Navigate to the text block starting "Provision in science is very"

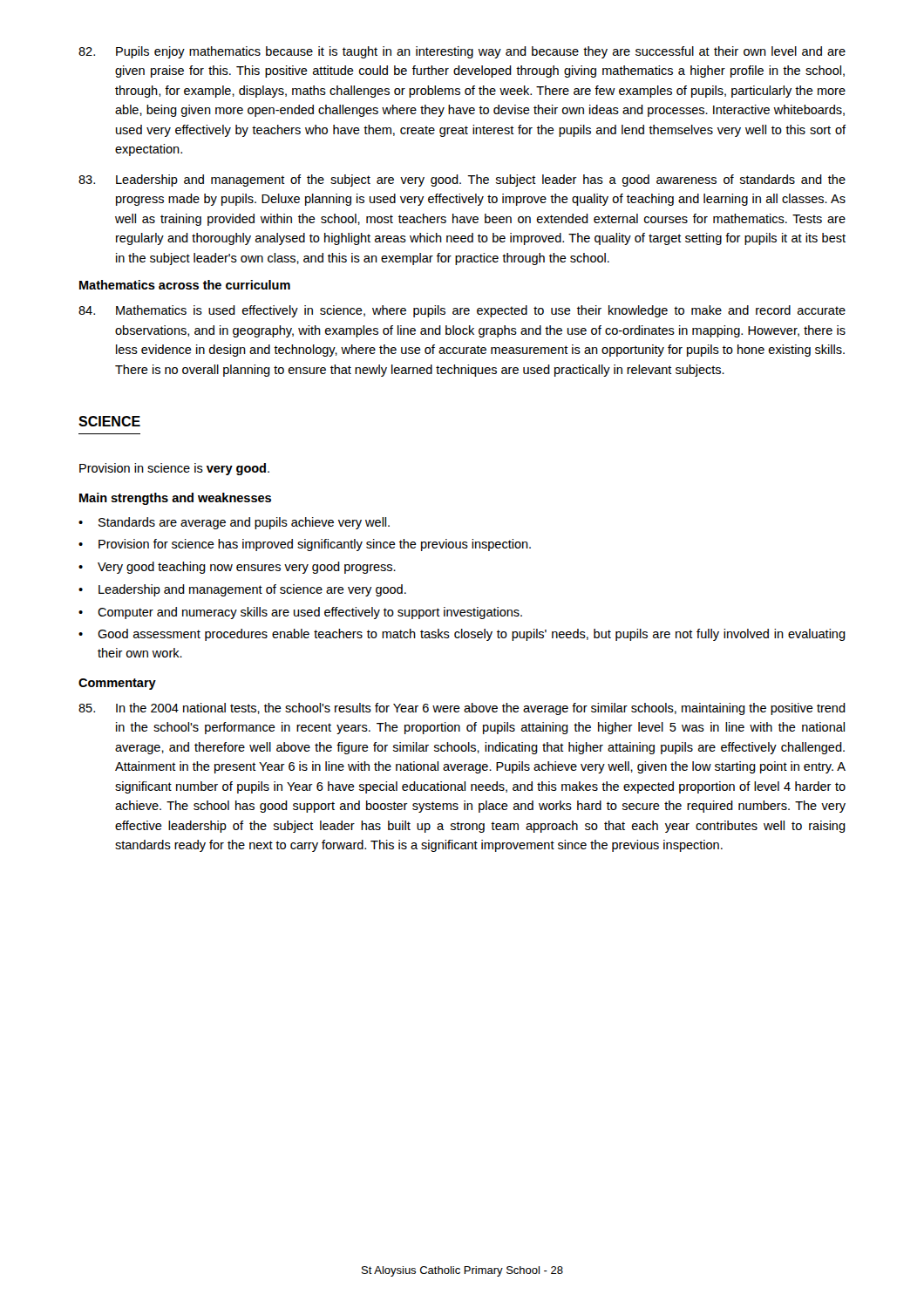click(x=174, y=468)
